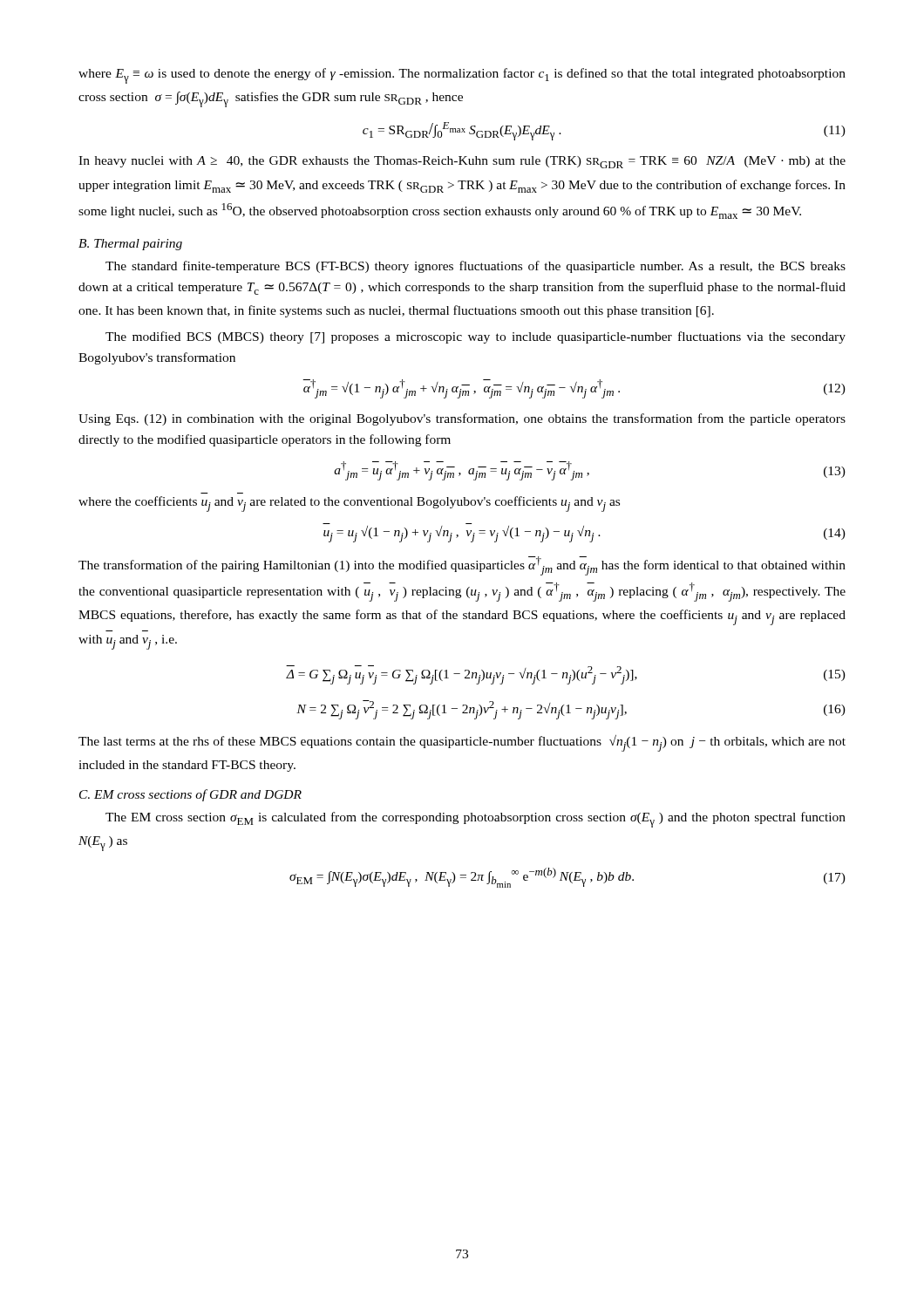Viewport: 924px width, 1308px height.
Task: Click on the formula that says "N = 2 ∑j Ωj v2j = 2"
Action: (x=462, y=709)
